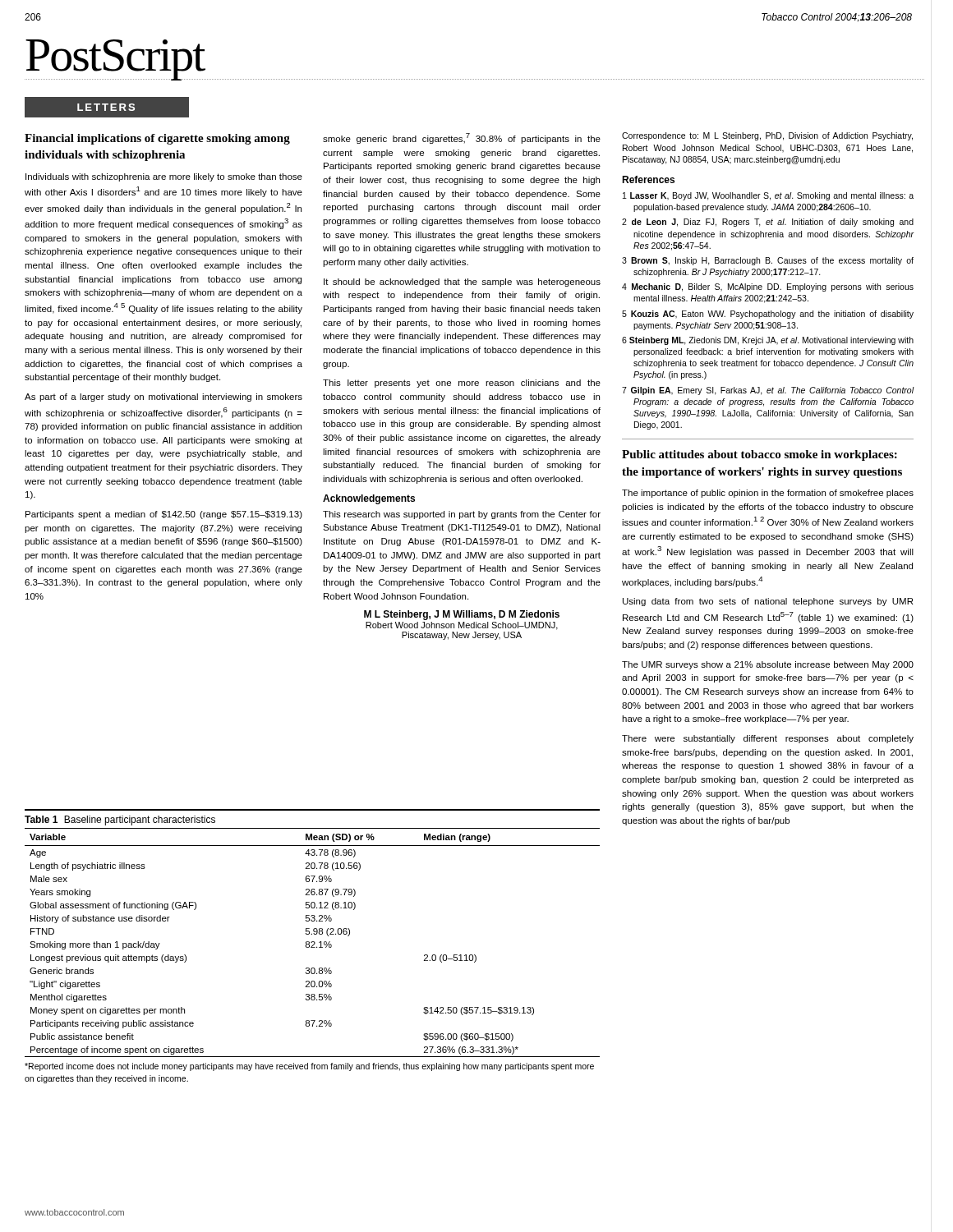The width and height of the screenshot is (953, 1232).
Task: Find the table that mentions "20.78 (10.56)"
Action: (312, 947)
